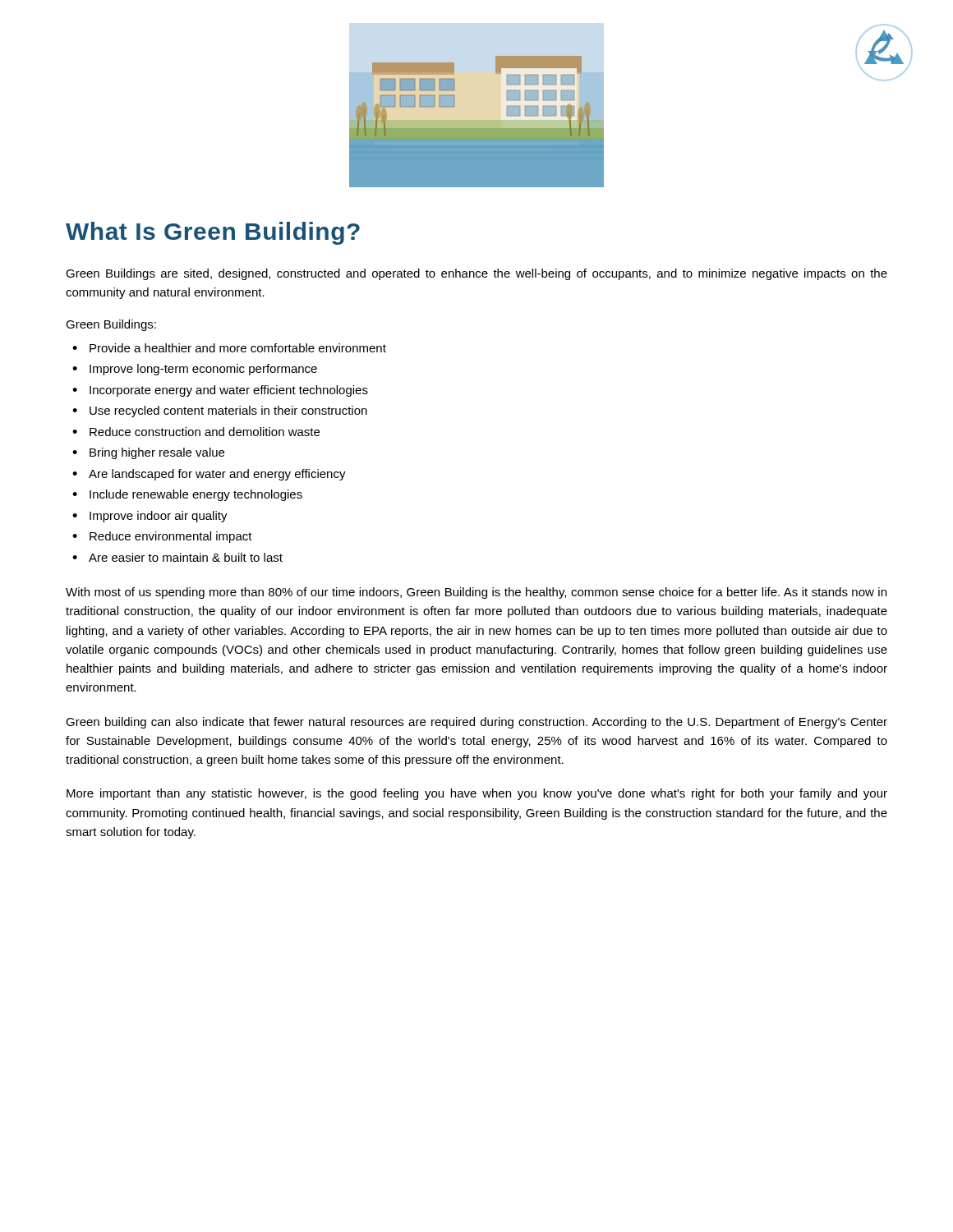Select the passage starting "Green building can also indicate that"

pos(476,740)
